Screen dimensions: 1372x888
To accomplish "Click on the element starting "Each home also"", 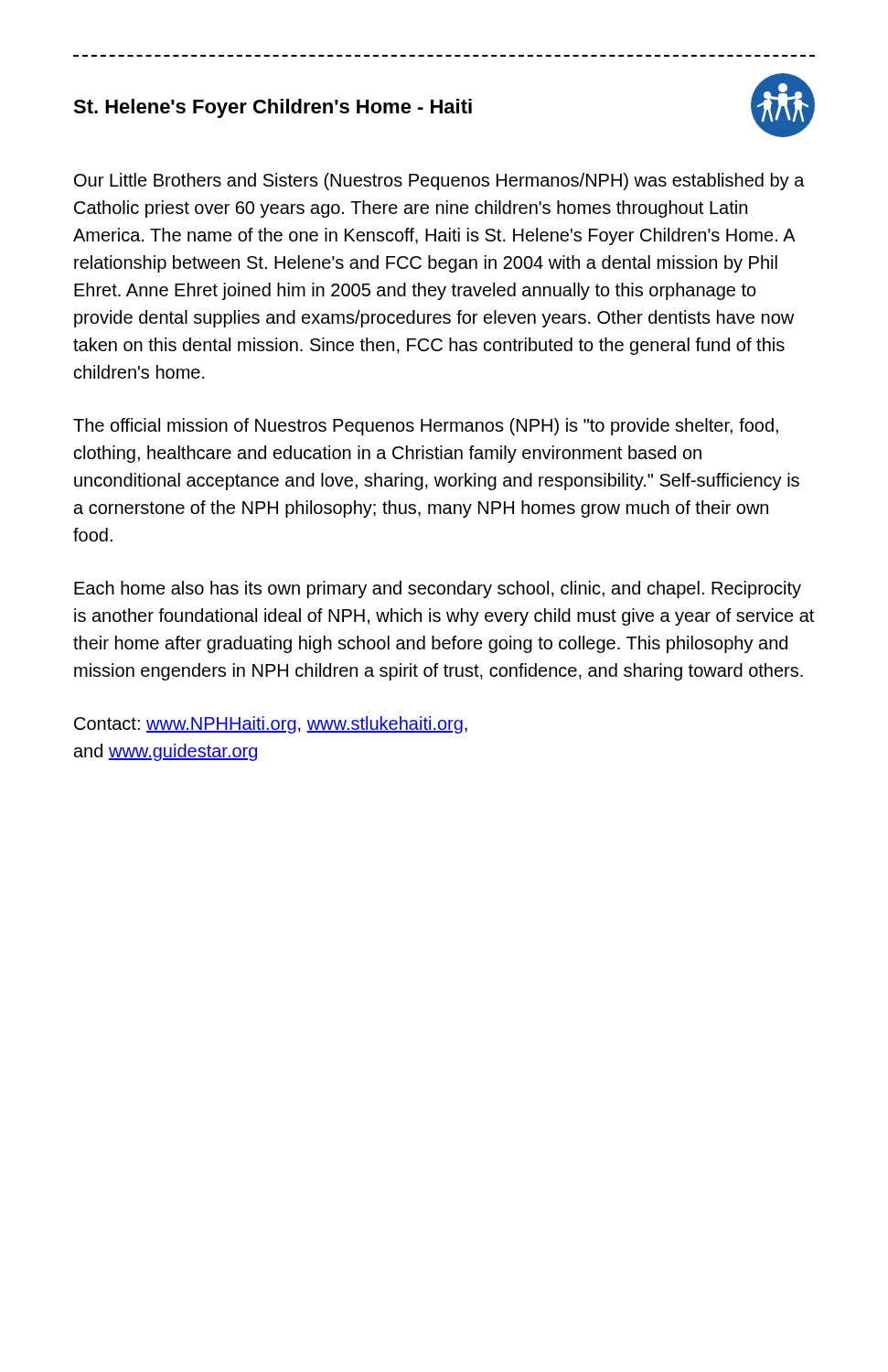I will click(x=444, y=629).
